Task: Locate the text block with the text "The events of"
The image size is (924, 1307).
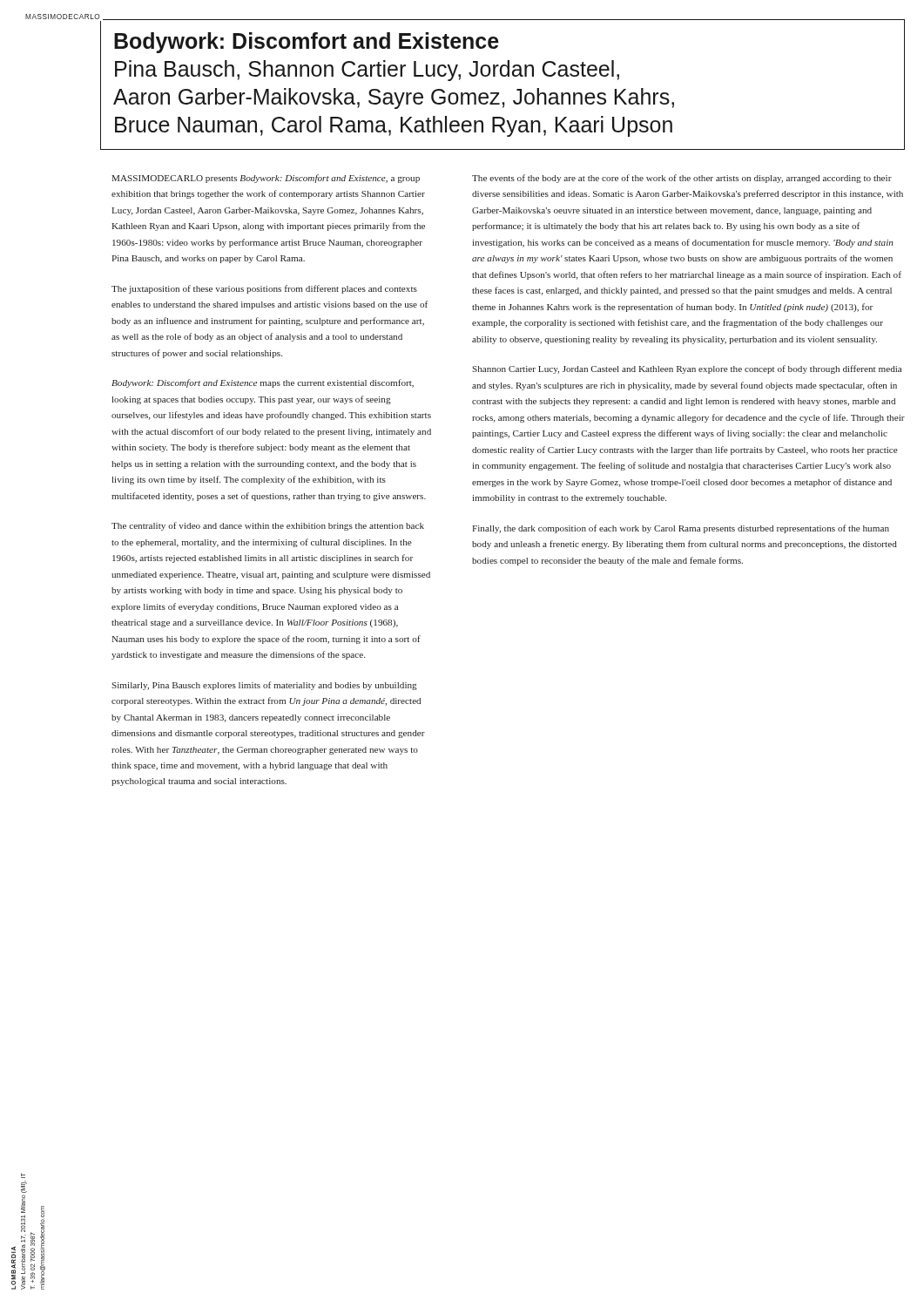Action: click(688, 259)
